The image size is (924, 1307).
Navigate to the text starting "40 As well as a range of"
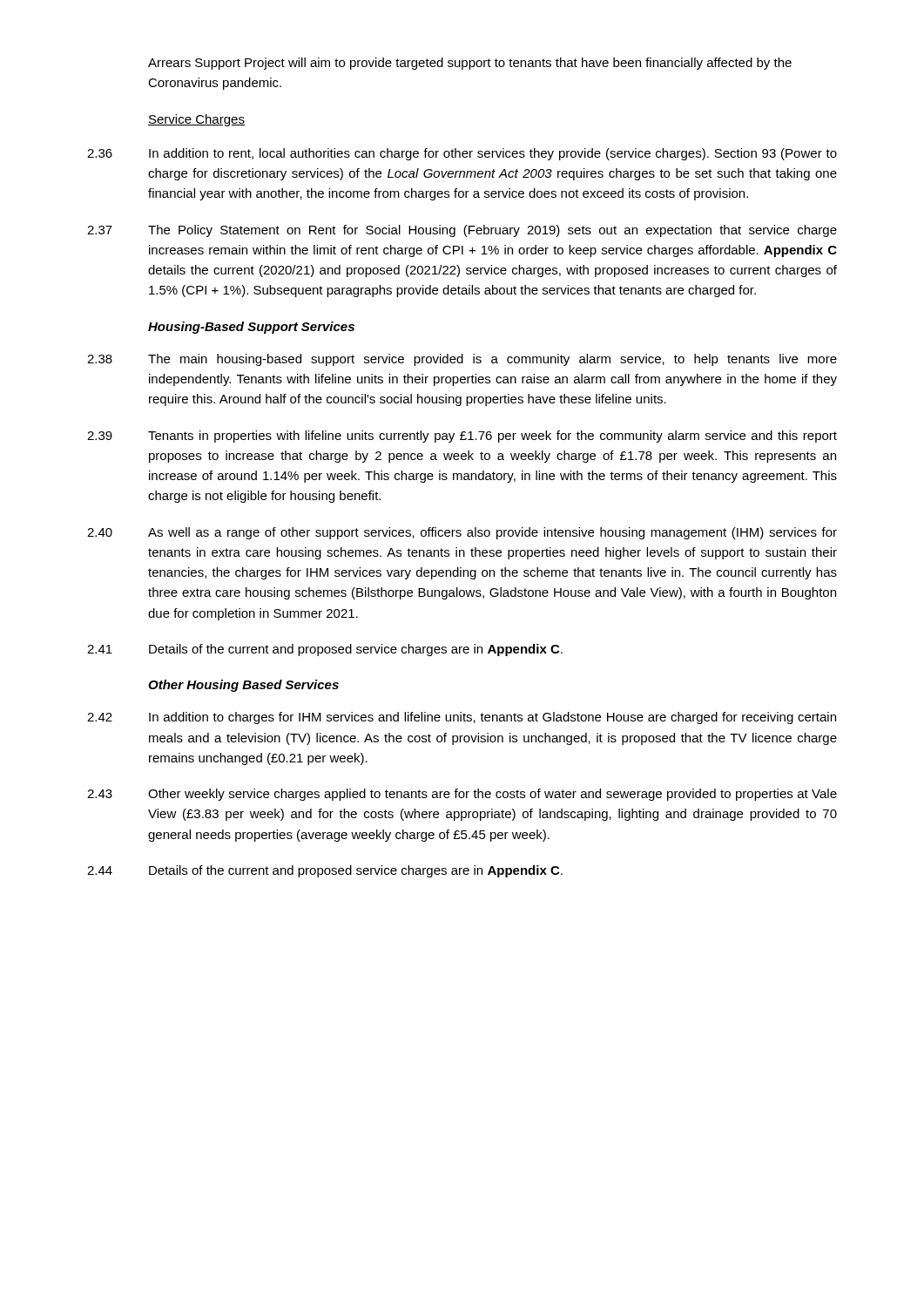pos(462,572)
